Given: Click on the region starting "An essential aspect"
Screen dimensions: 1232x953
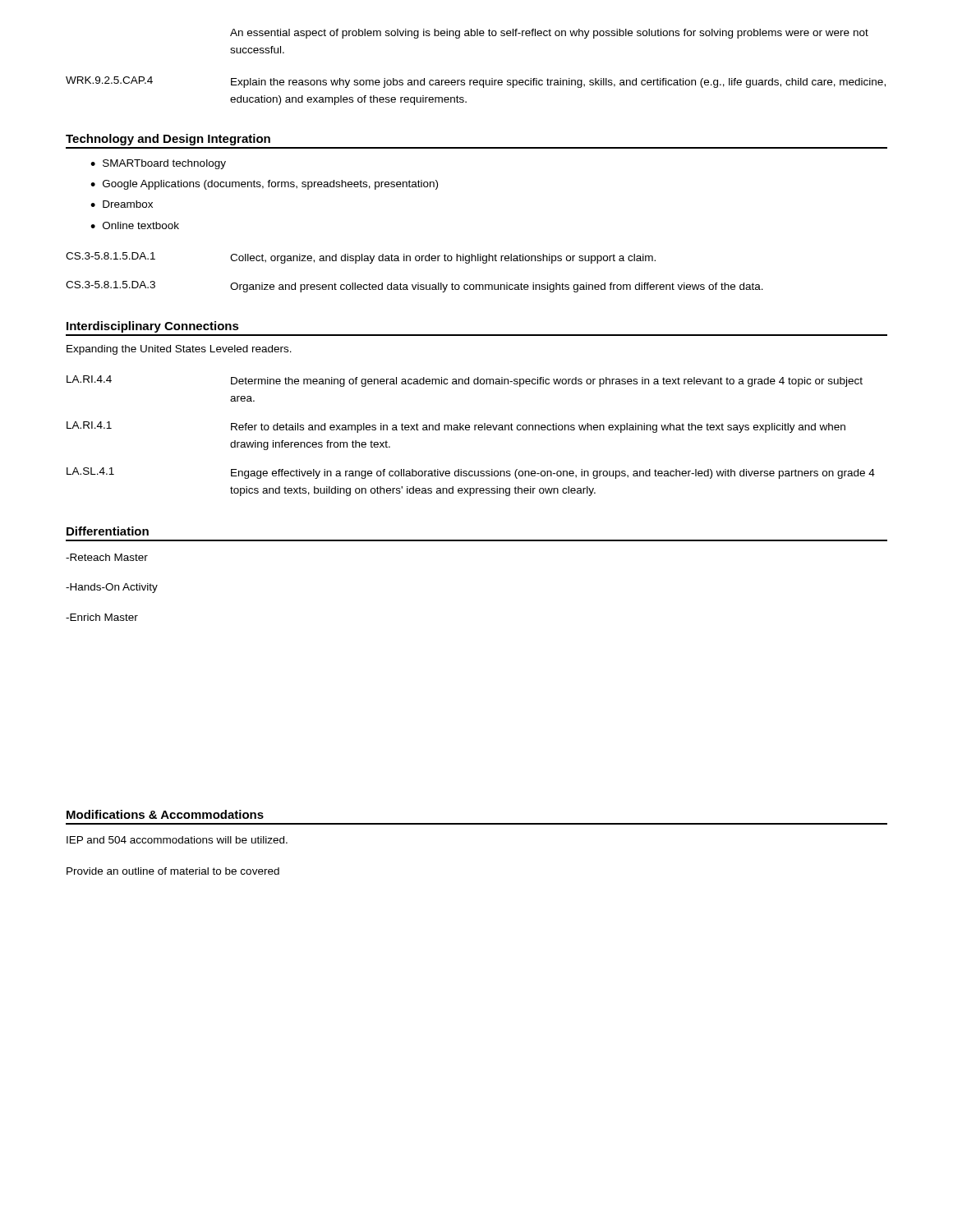Looking at the screenshot, I should [x=476, y=42].
